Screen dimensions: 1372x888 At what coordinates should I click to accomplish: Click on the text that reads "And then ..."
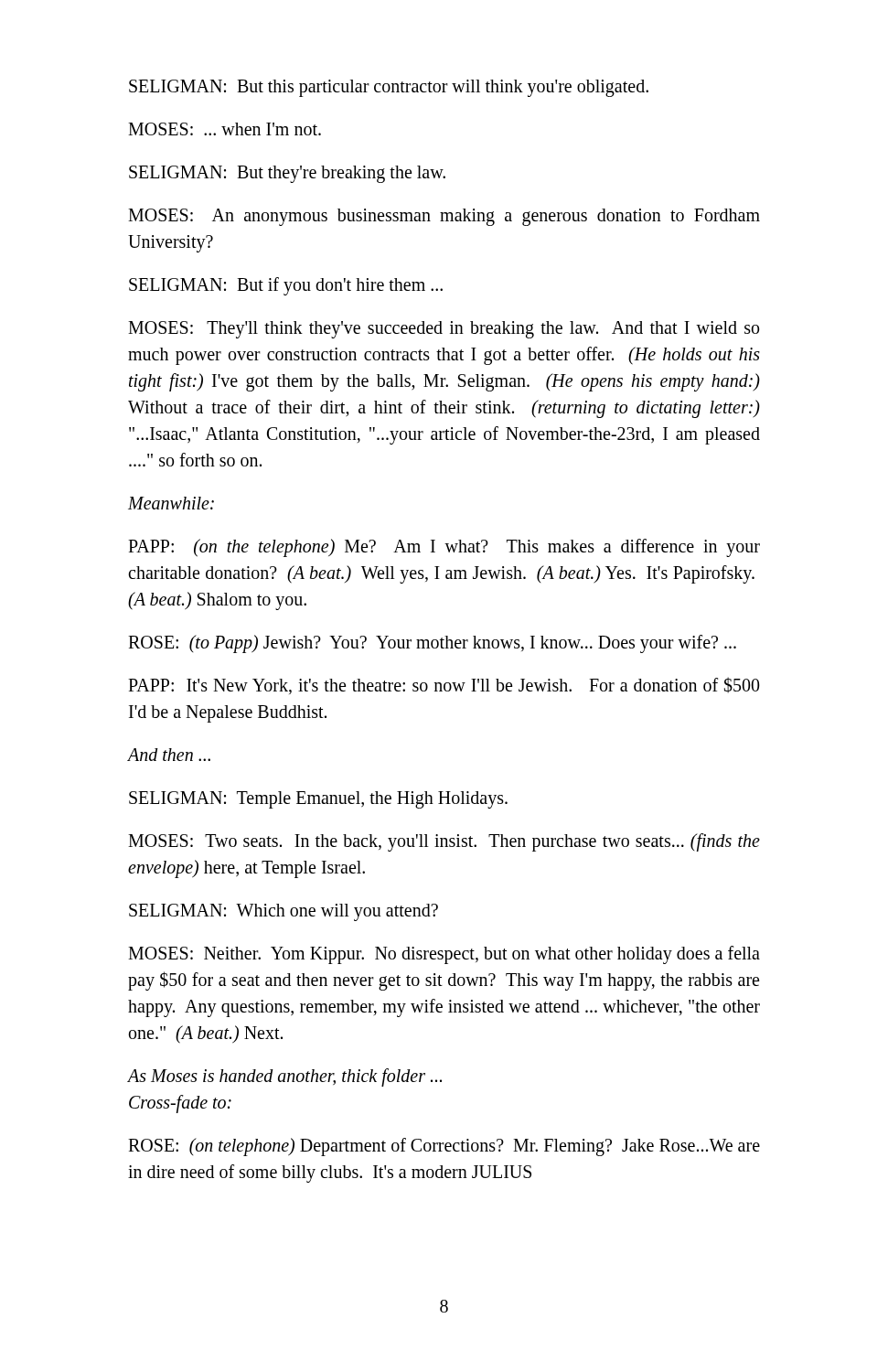click(170, 755)
